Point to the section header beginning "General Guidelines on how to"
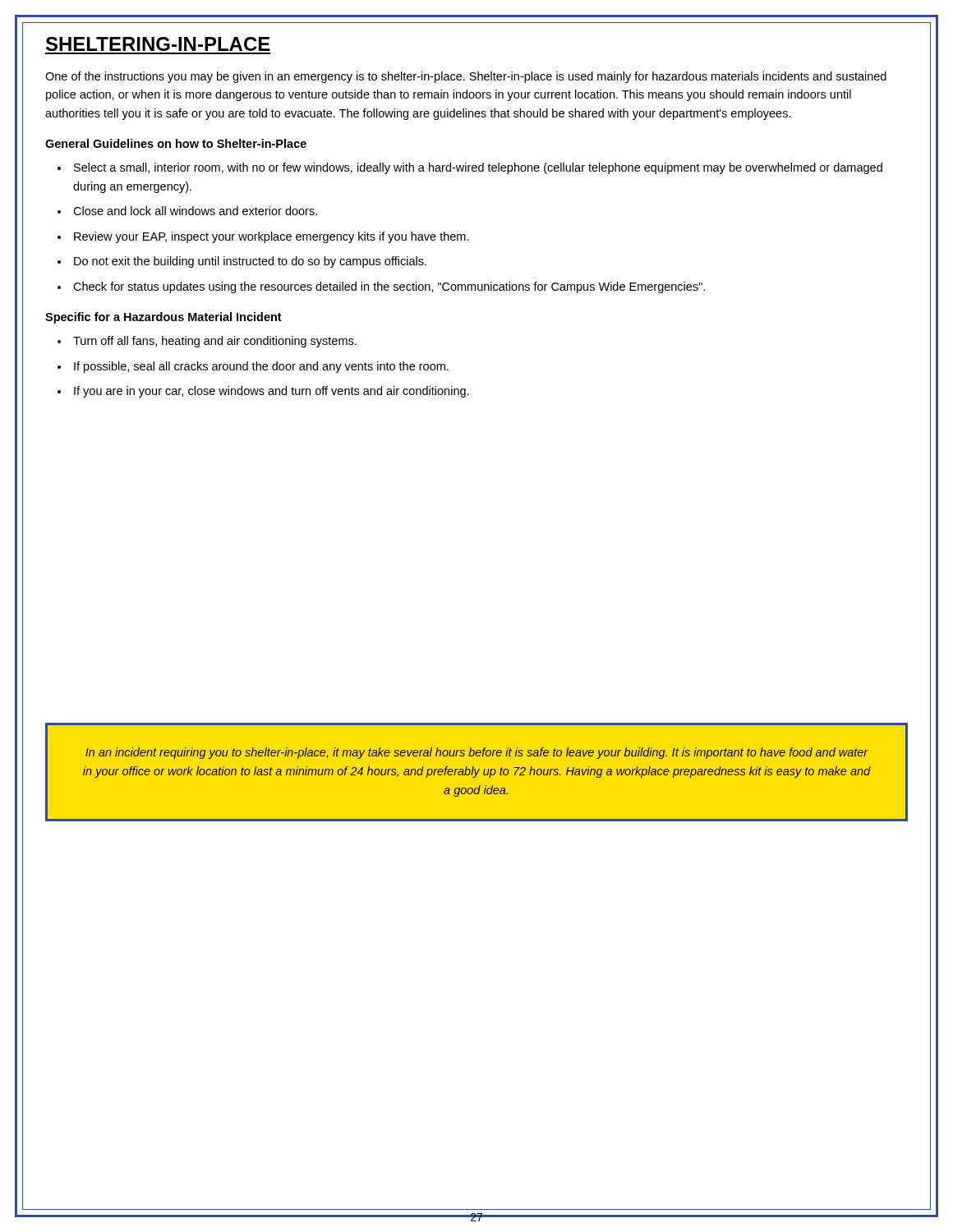 (176, 144)
